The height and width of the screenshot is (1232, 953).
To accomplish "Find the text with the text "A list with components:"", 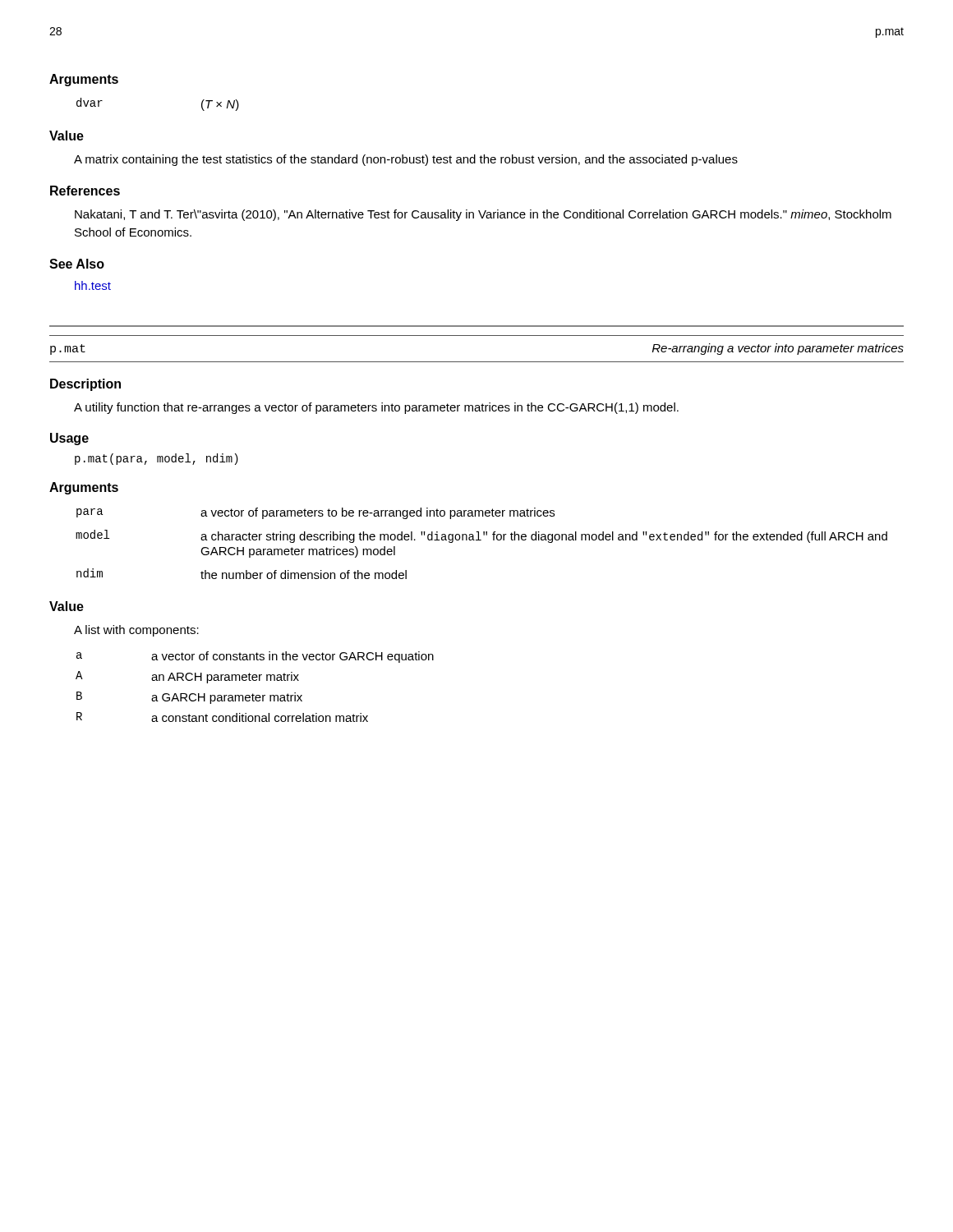I will pos(137,630).
